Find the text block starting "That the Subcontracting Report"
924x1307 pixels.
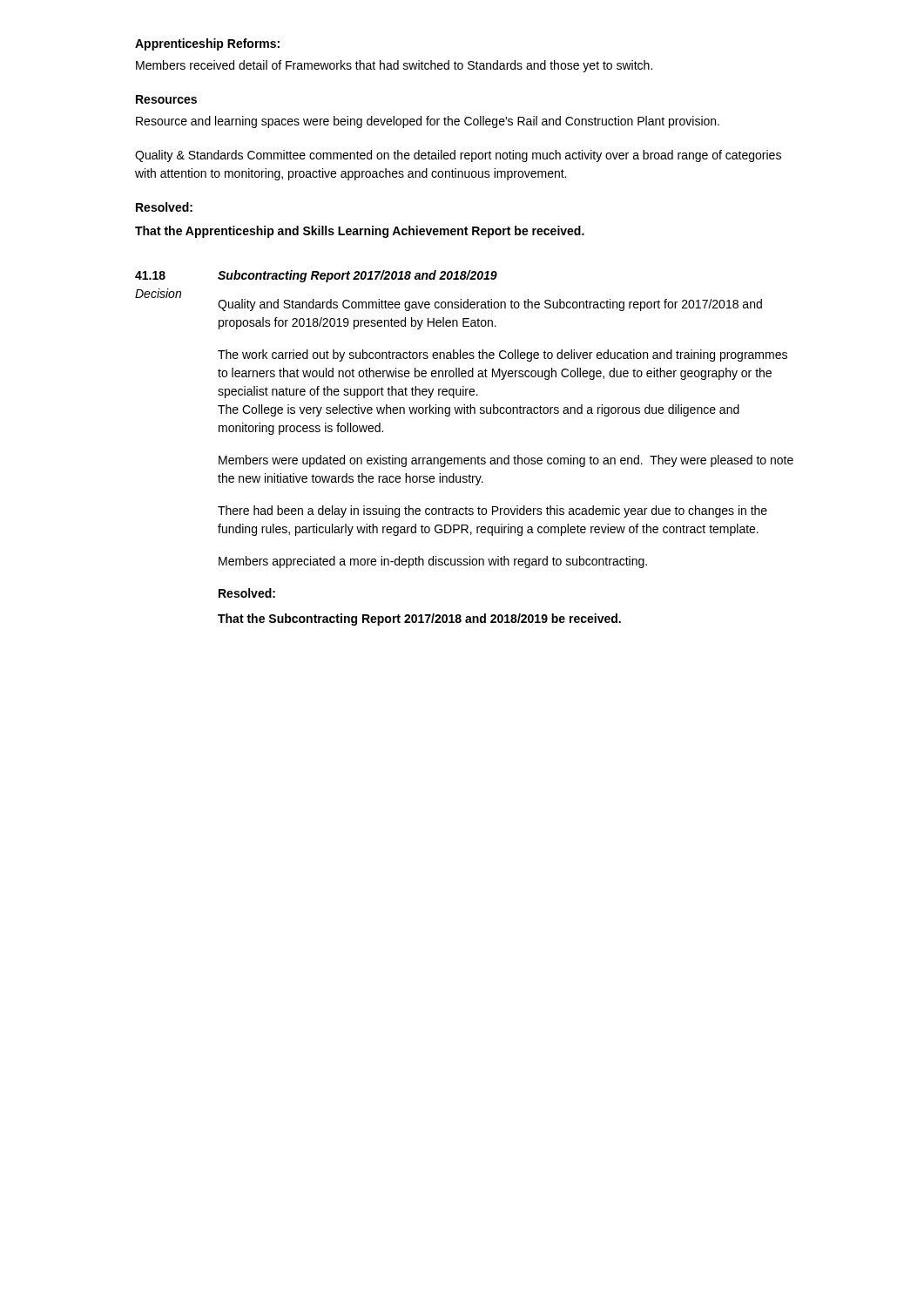420,619
